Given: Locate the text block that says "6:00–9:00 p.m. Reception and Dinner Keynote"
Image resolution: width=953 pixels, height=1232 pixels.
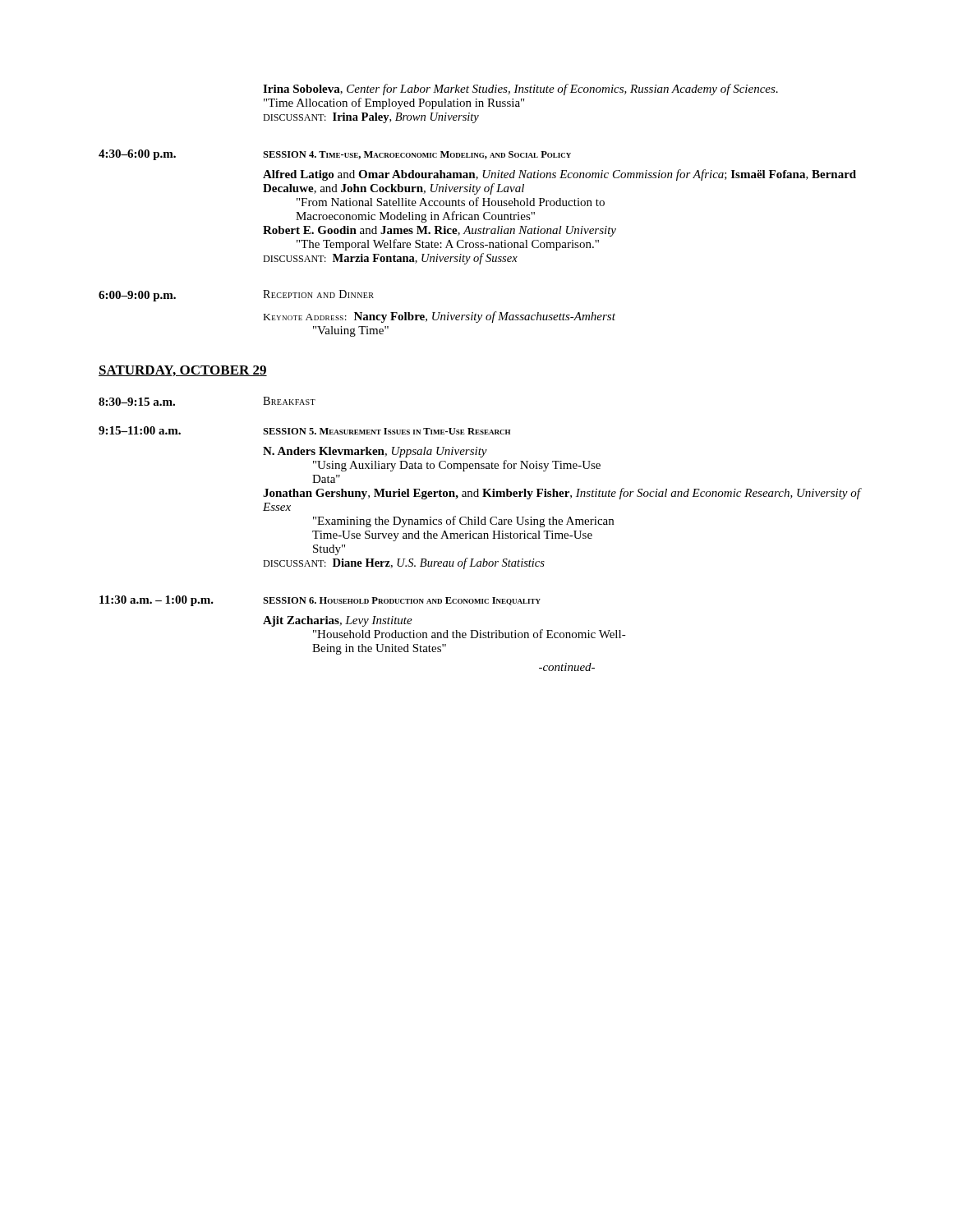Looking at the screenshot, I should (485, 313).
